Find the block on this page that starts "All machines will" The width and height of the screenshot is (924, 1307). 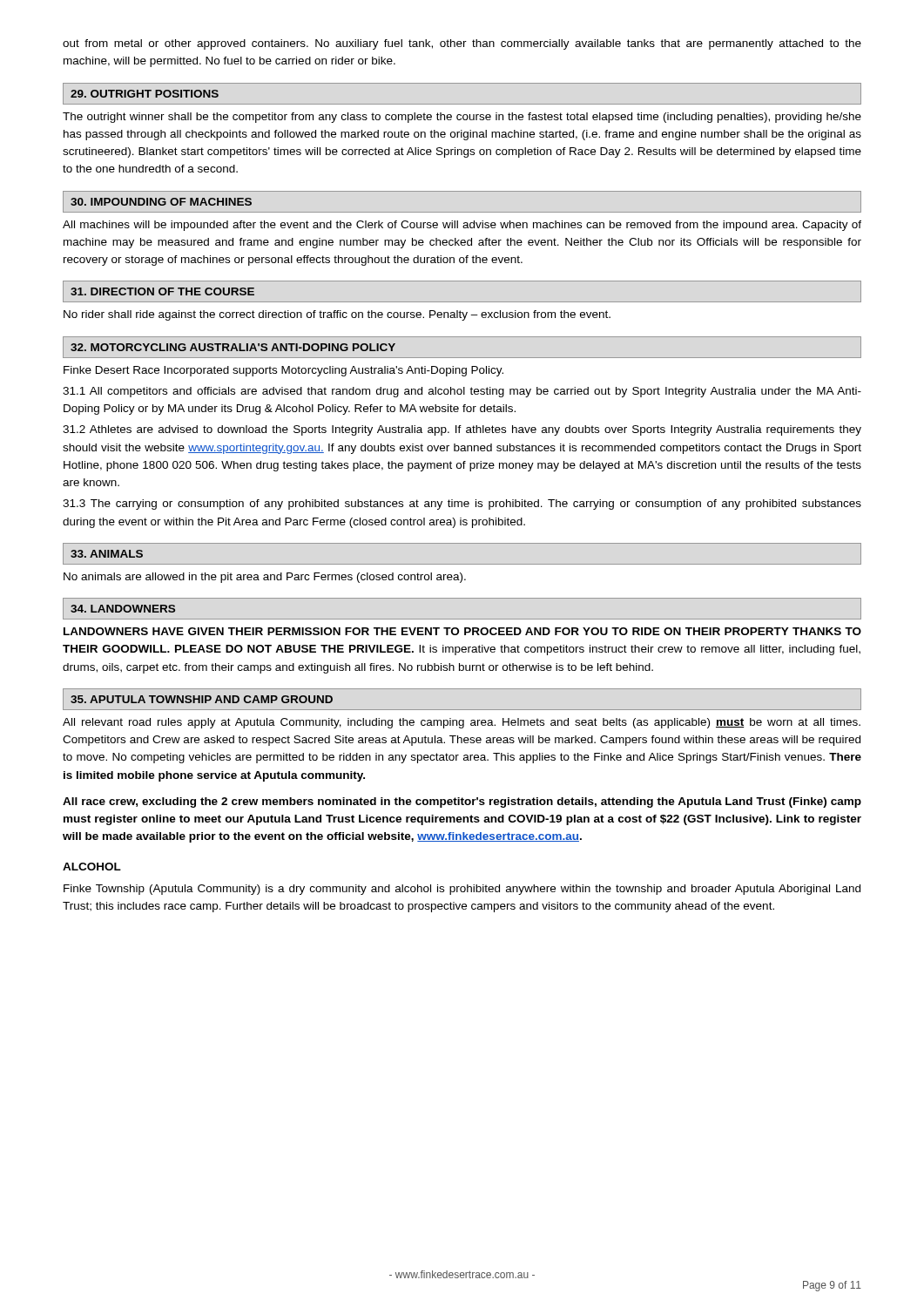coord(462,242)
